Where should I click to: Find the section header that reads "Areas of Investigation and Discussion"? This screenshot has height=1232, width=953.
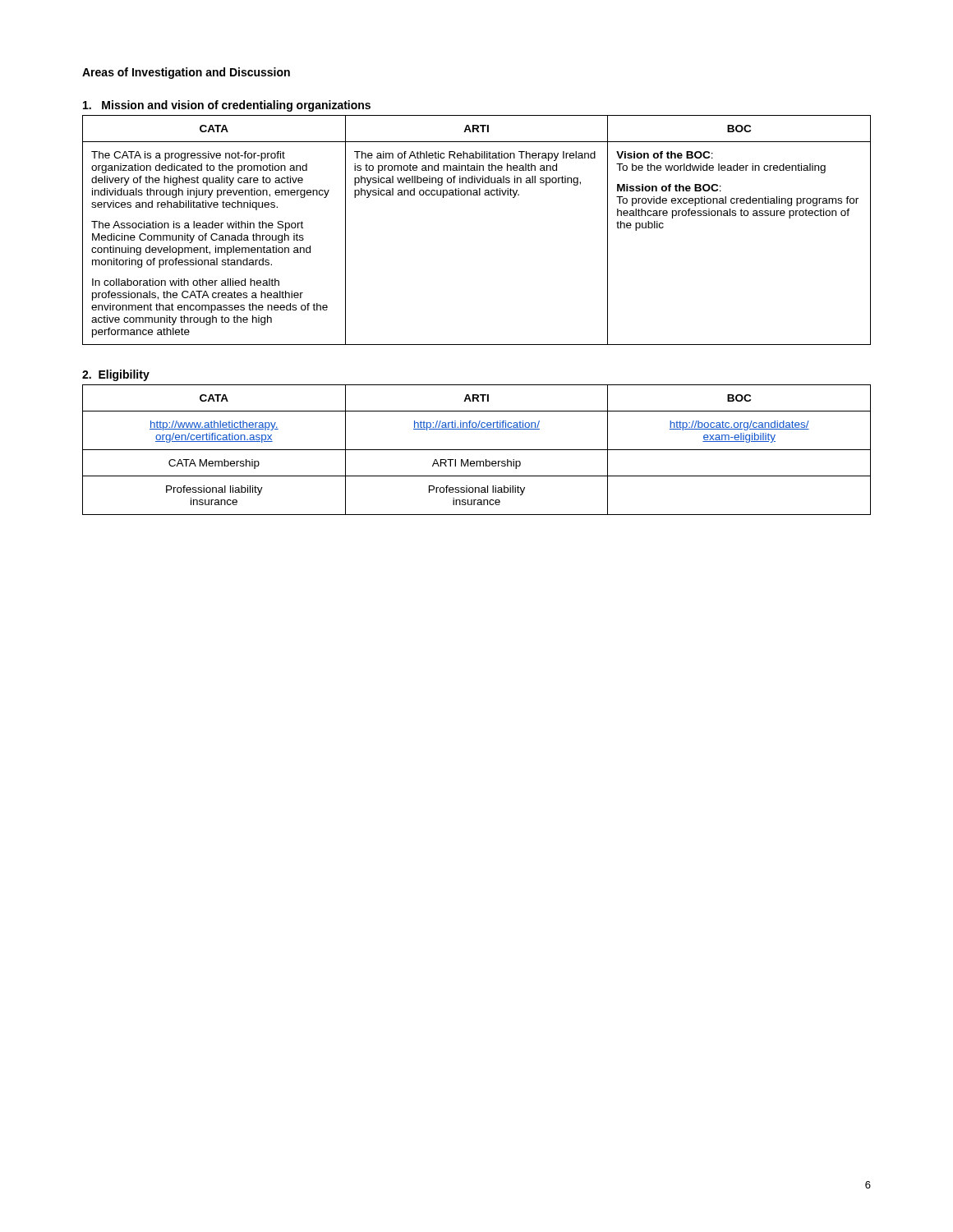186,72
